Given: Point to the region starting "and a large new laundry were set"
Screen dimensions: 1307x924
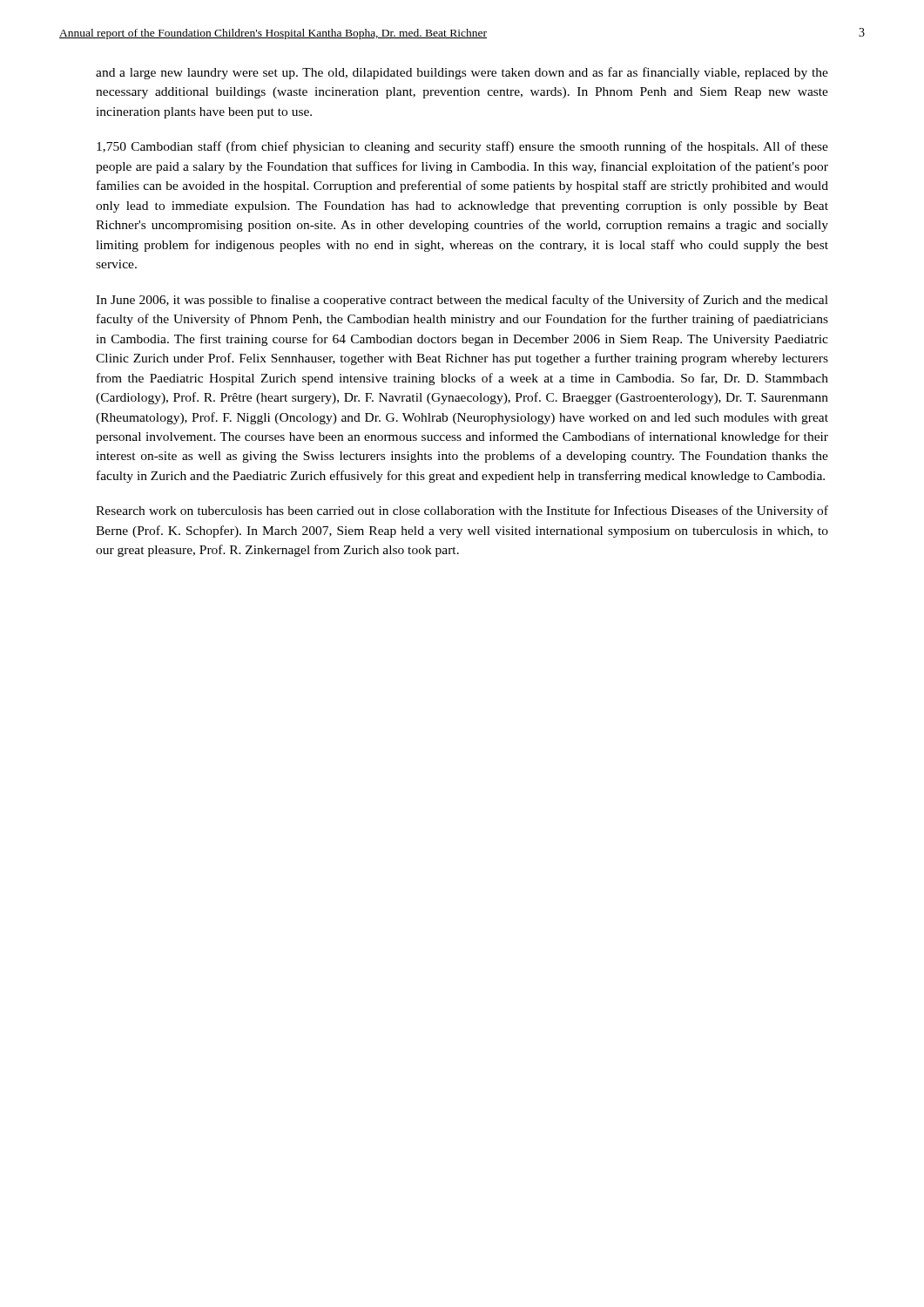Looking at the screenshot, I should 462,91.
